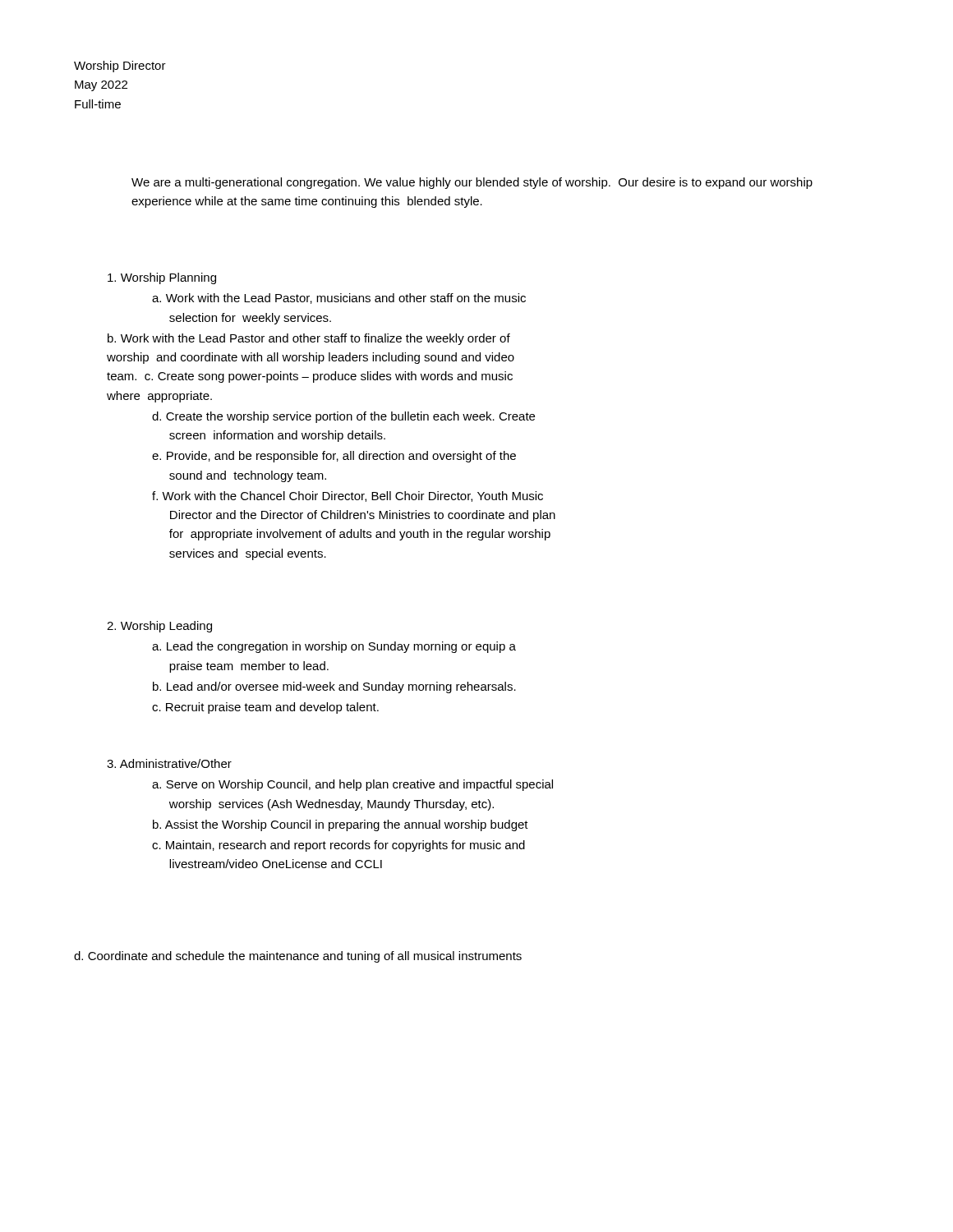Locate the region starting "a. Serve on Worship Council, and help plan"

pos(353,794)
